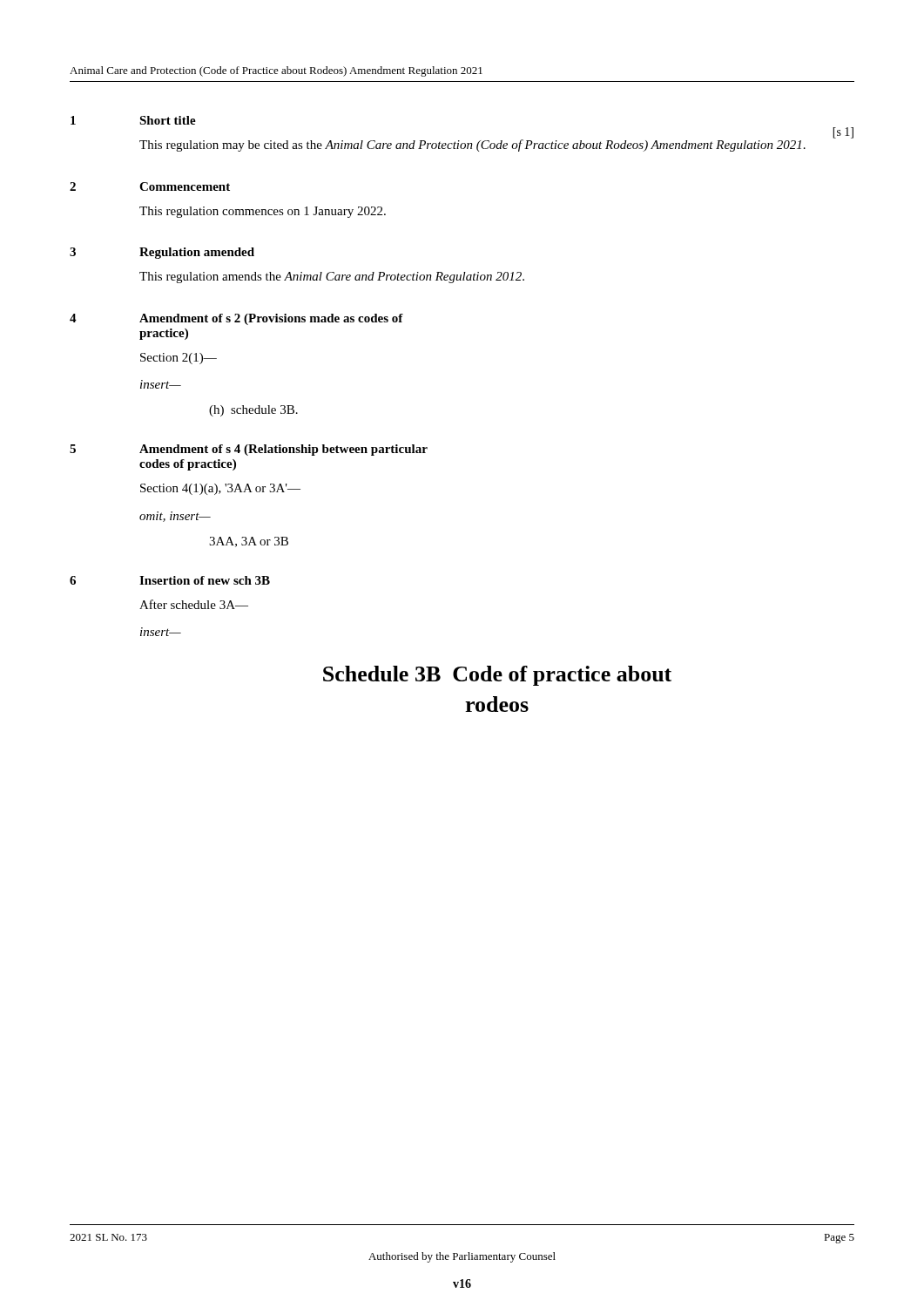Image resolution: width=924 pixels, height=1307 pixels.
Task: Click on the section header with the text "Short title"
Action: 167,120
